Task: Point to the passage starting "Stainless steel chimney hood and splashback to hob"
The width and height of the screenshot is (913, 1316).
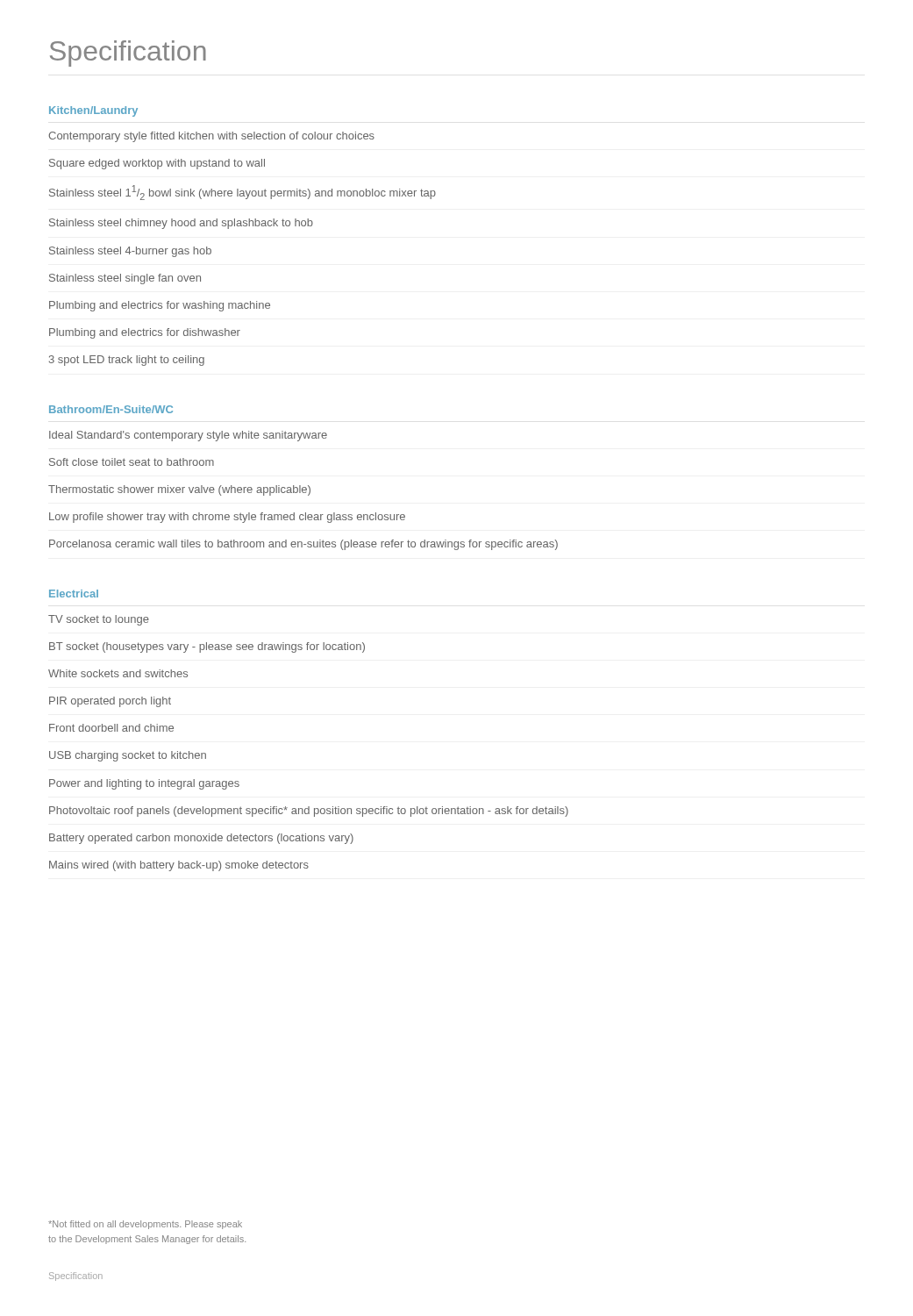Action: (x=181, y=223)
